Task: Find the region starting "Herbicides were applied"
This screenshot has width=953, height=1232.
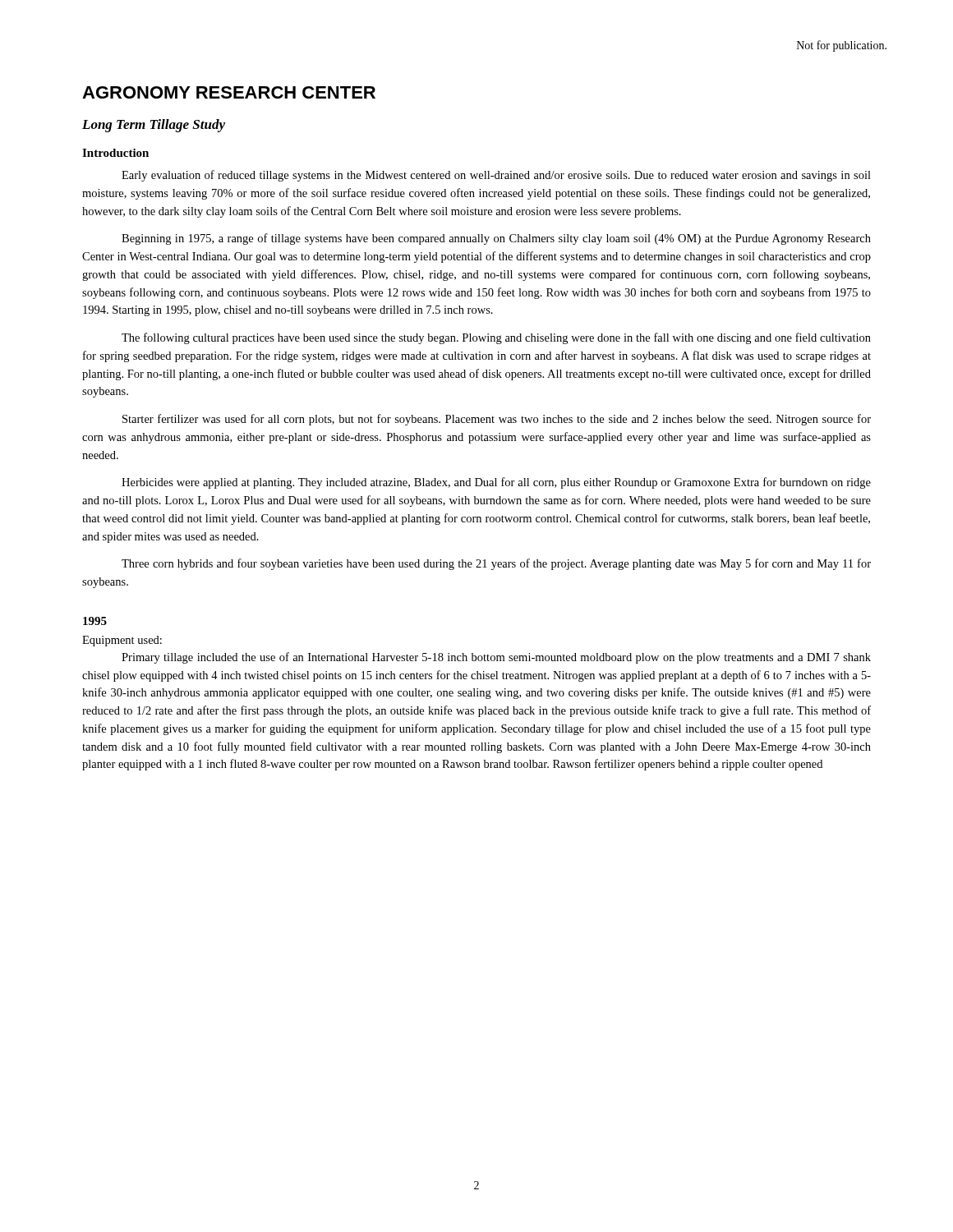Action: tap(476, 510)
